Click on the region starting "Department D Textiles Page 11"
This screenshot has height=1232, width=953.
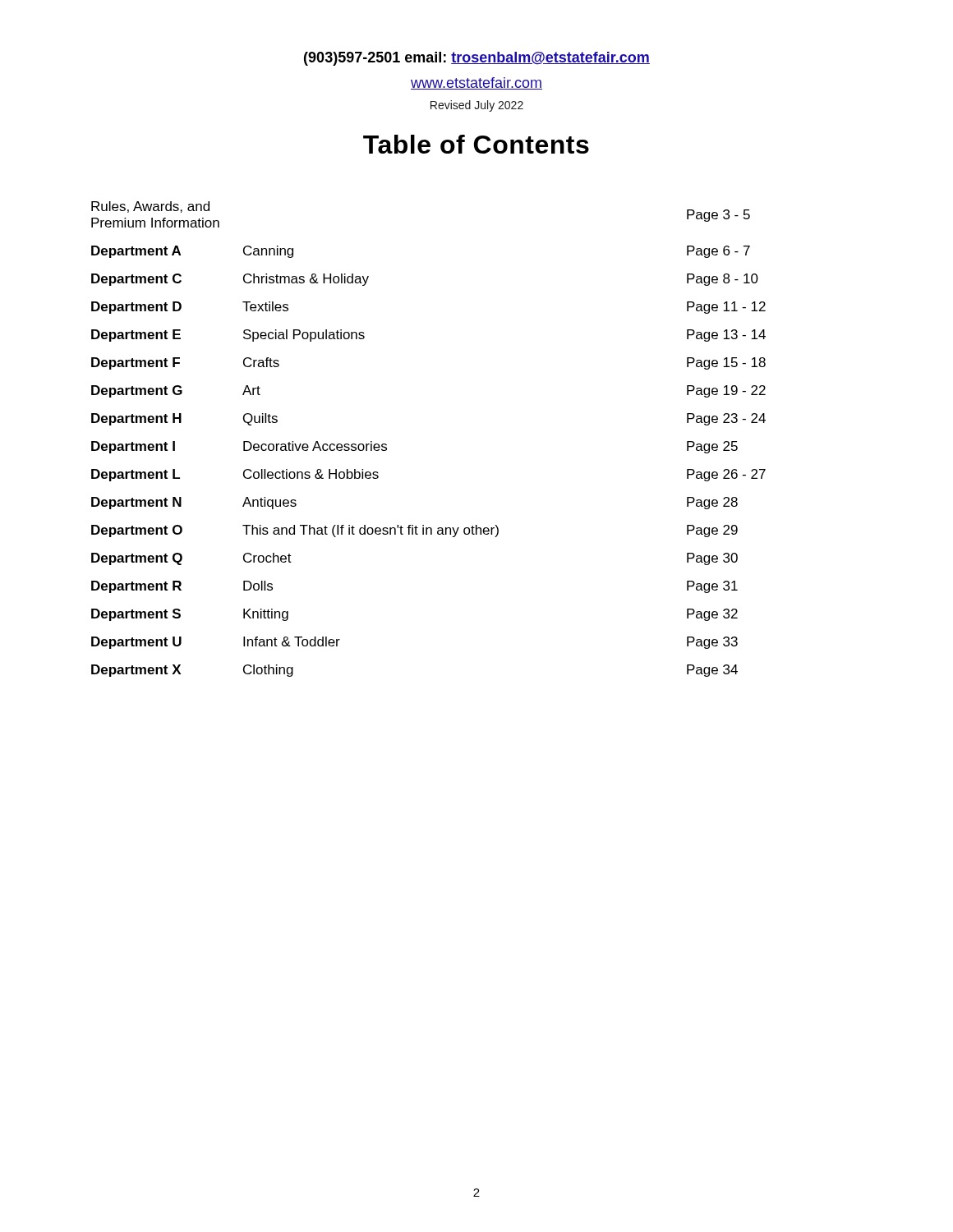tap(141, 308)
